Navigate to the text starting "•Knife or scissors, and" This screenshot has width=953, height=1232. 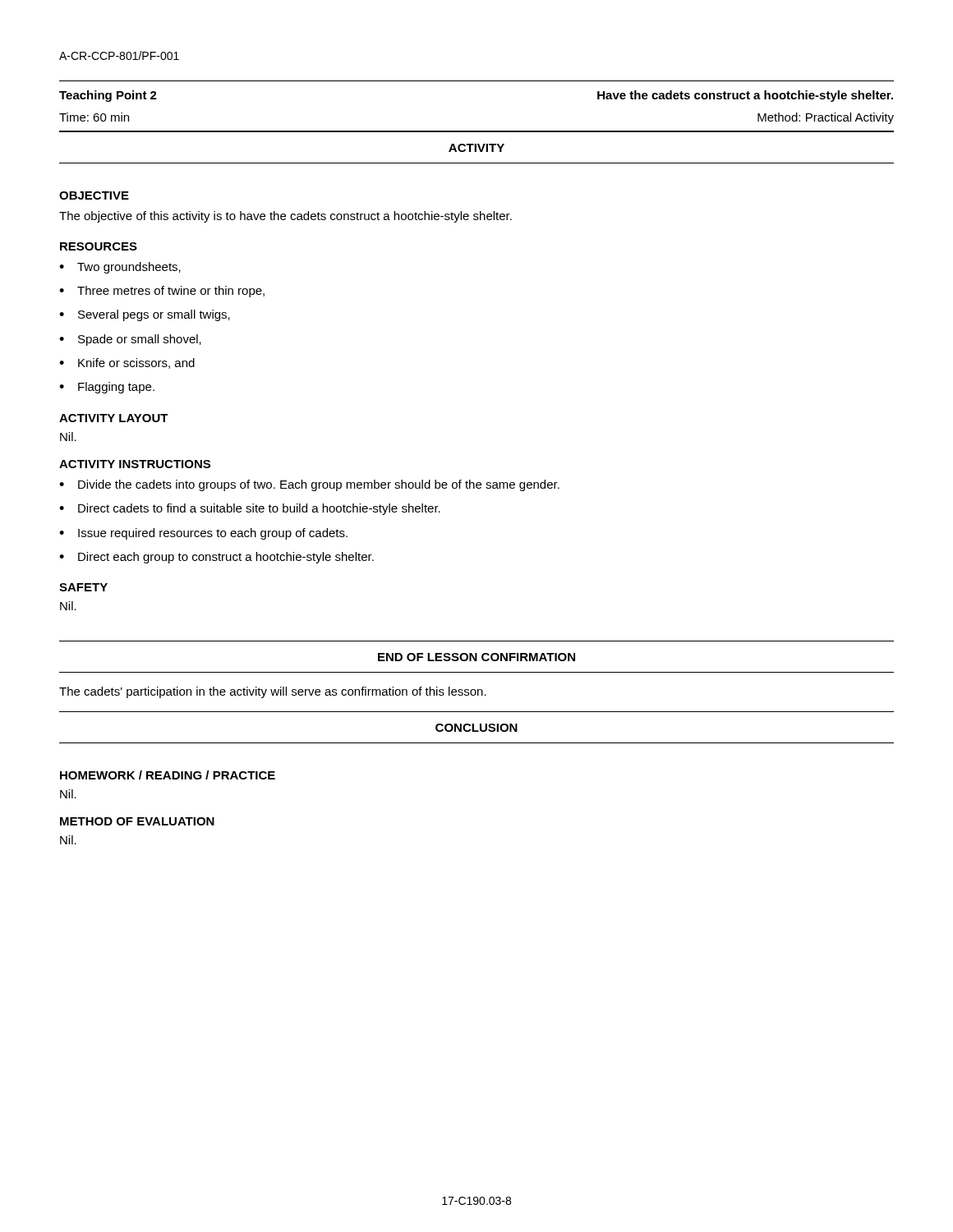[127, 364]
